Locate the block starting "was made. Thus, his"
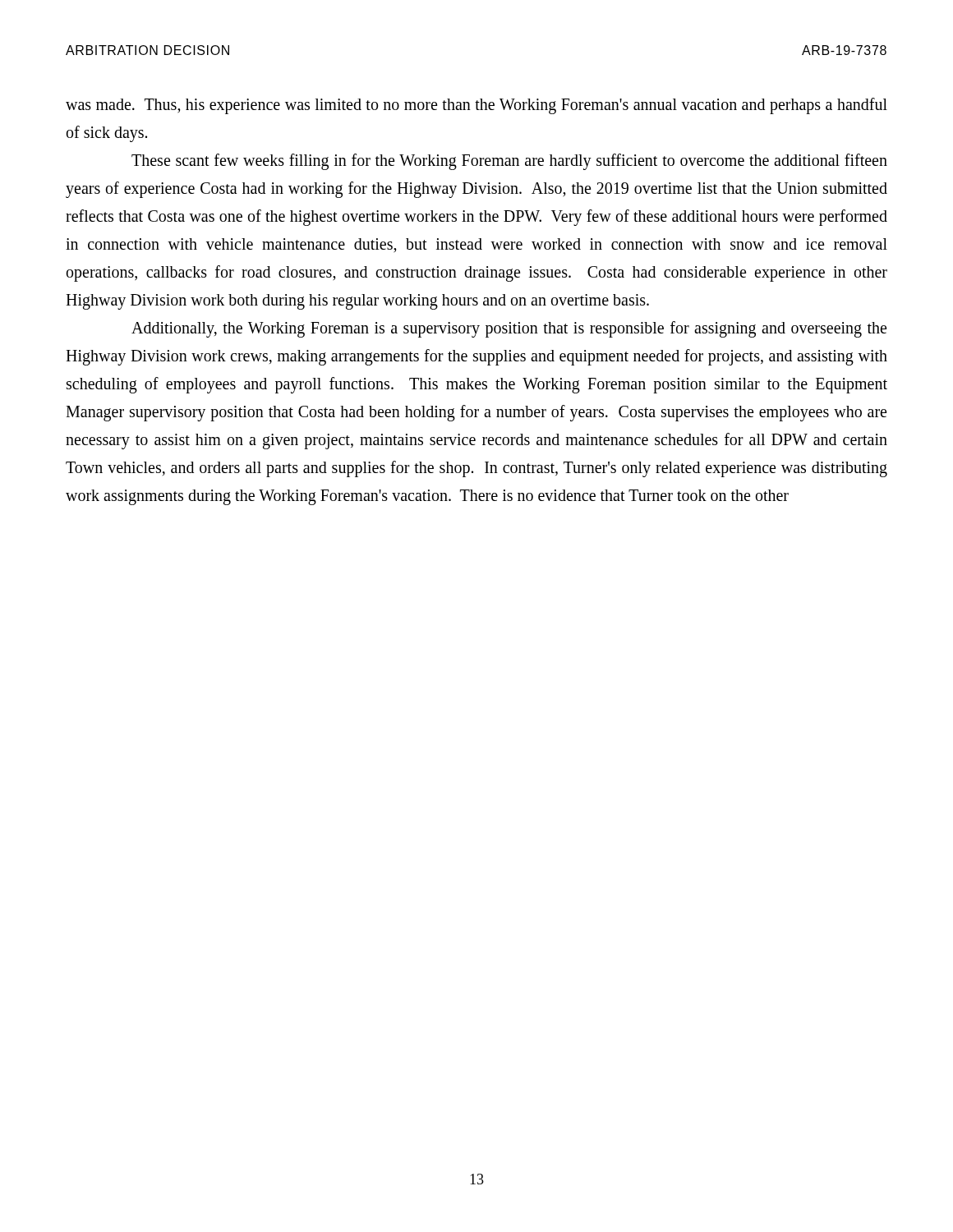Viewport: 953px width, 1232px height. (x=476, y=300)
